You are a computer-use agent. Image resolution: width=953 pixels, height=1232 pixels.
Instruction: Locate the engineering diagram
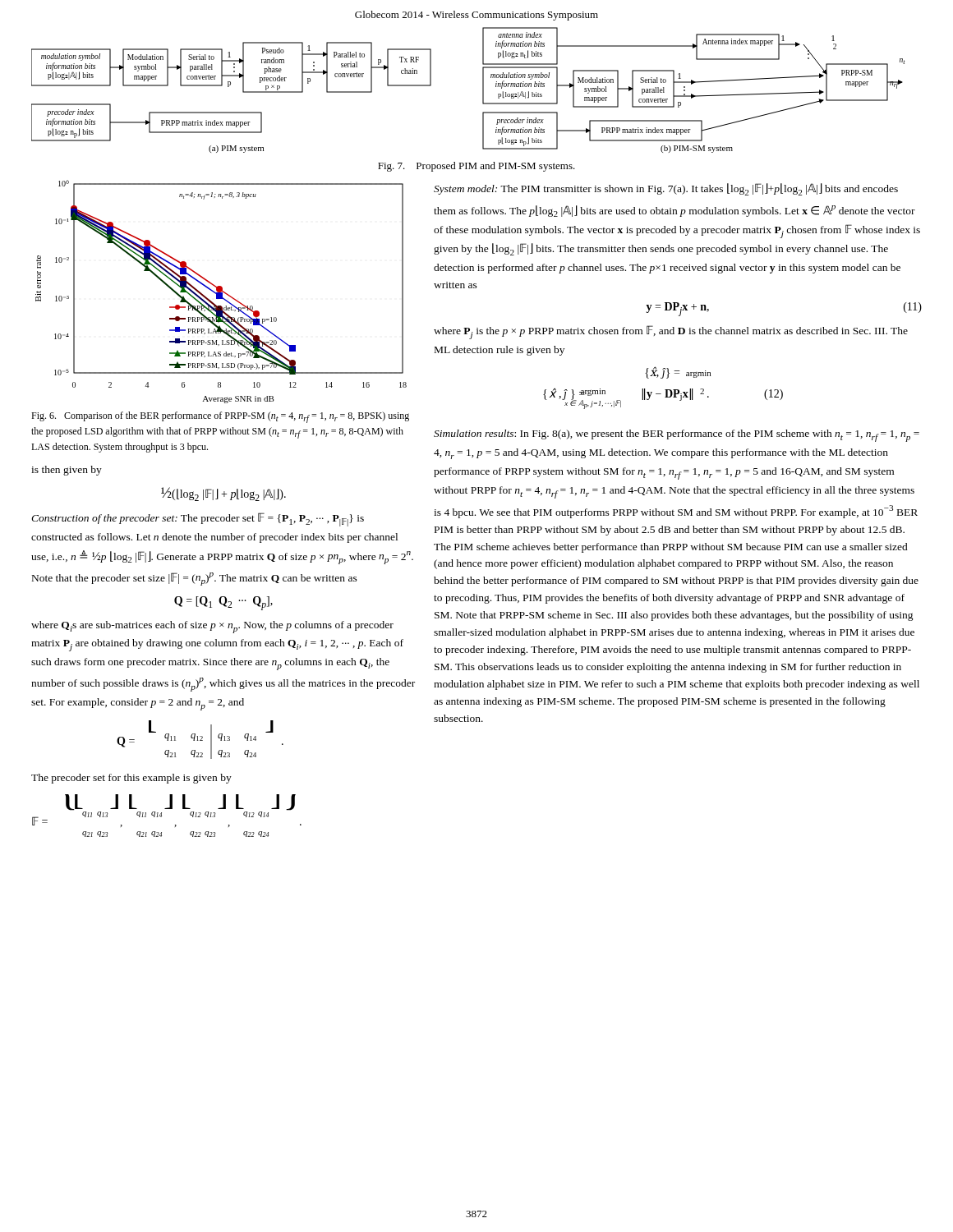476,92
